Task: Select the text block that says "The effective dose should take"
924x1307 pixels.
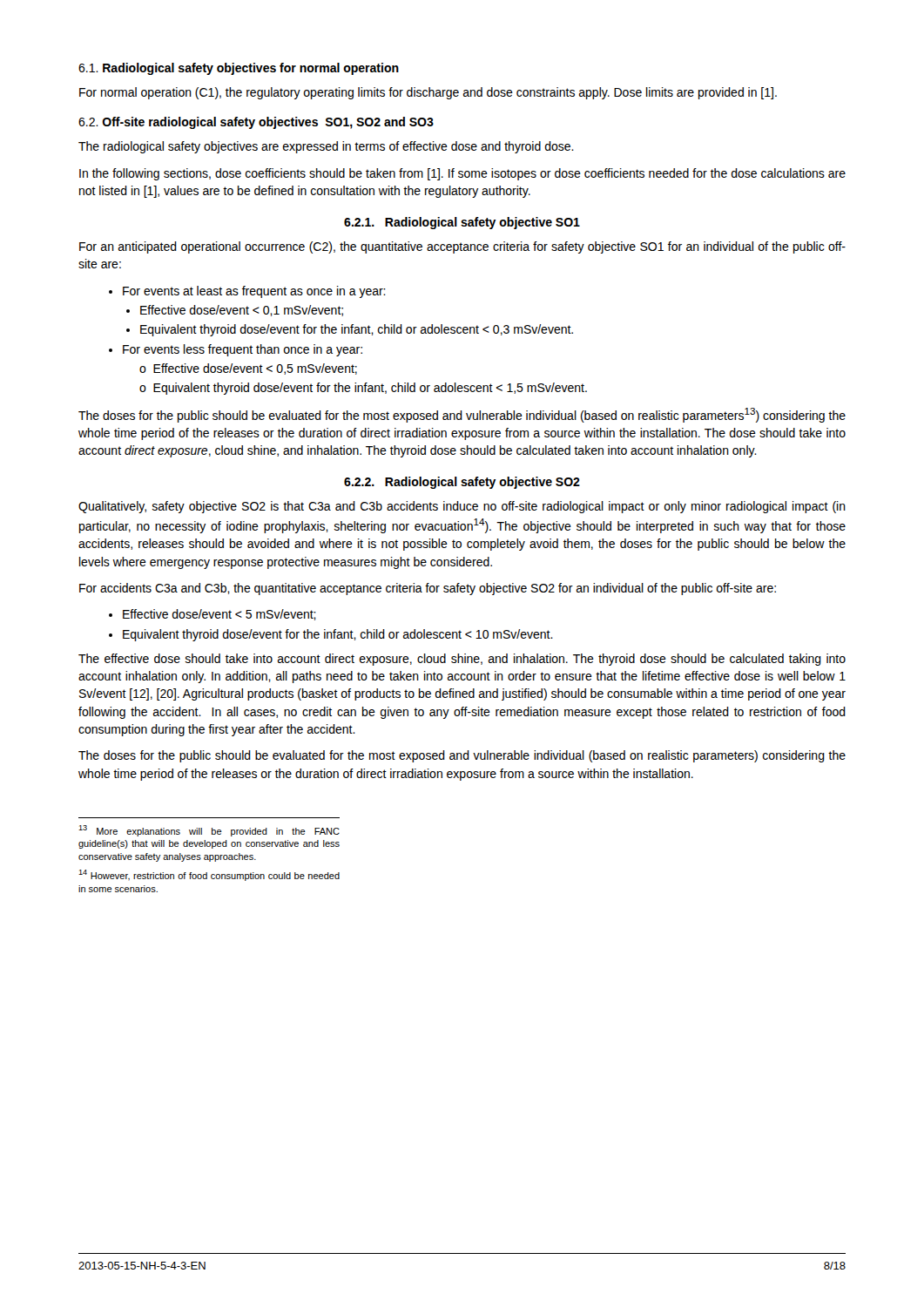Action: 462,694
